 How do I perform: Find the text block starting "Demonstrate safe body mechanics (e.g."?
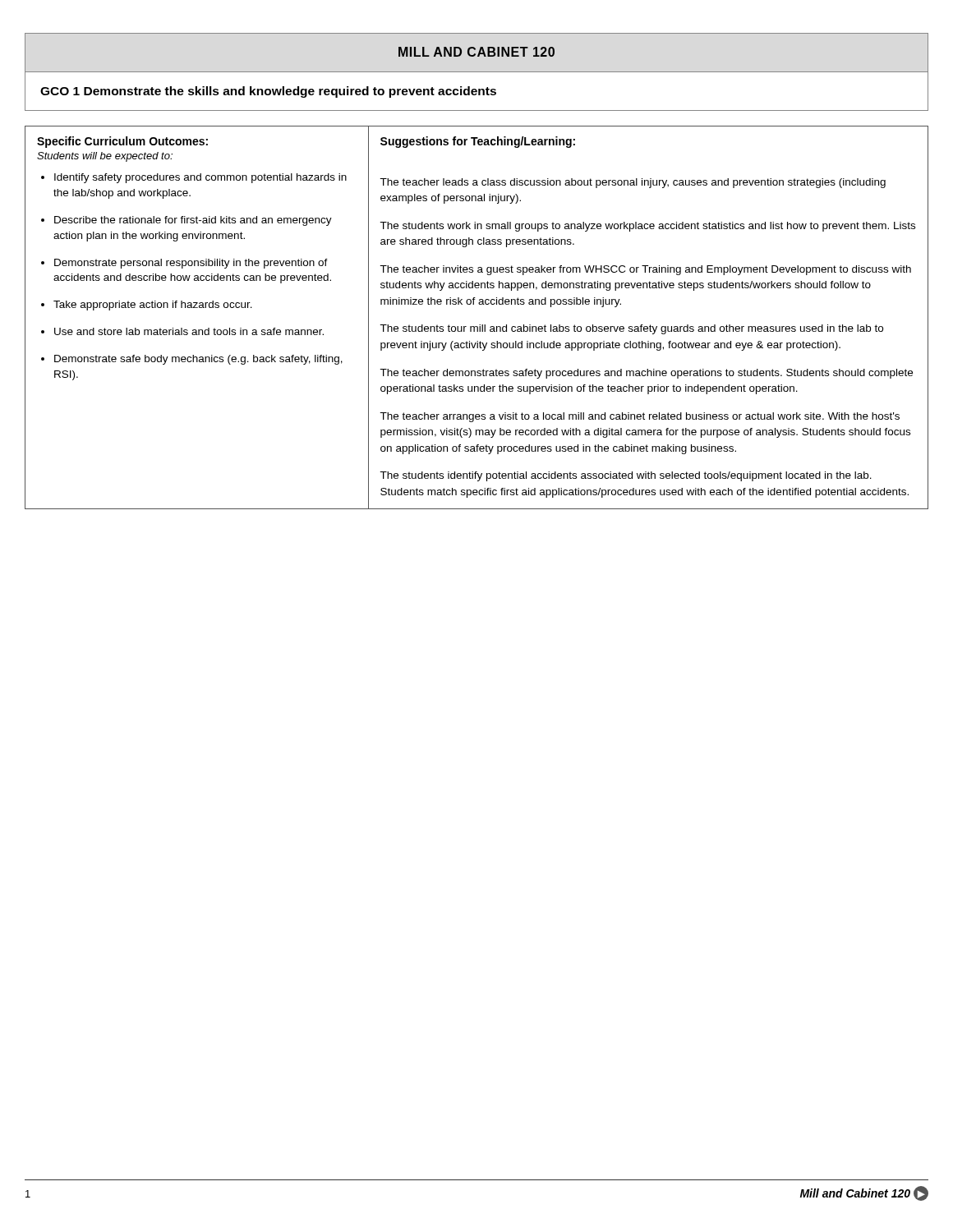(198, 366)
